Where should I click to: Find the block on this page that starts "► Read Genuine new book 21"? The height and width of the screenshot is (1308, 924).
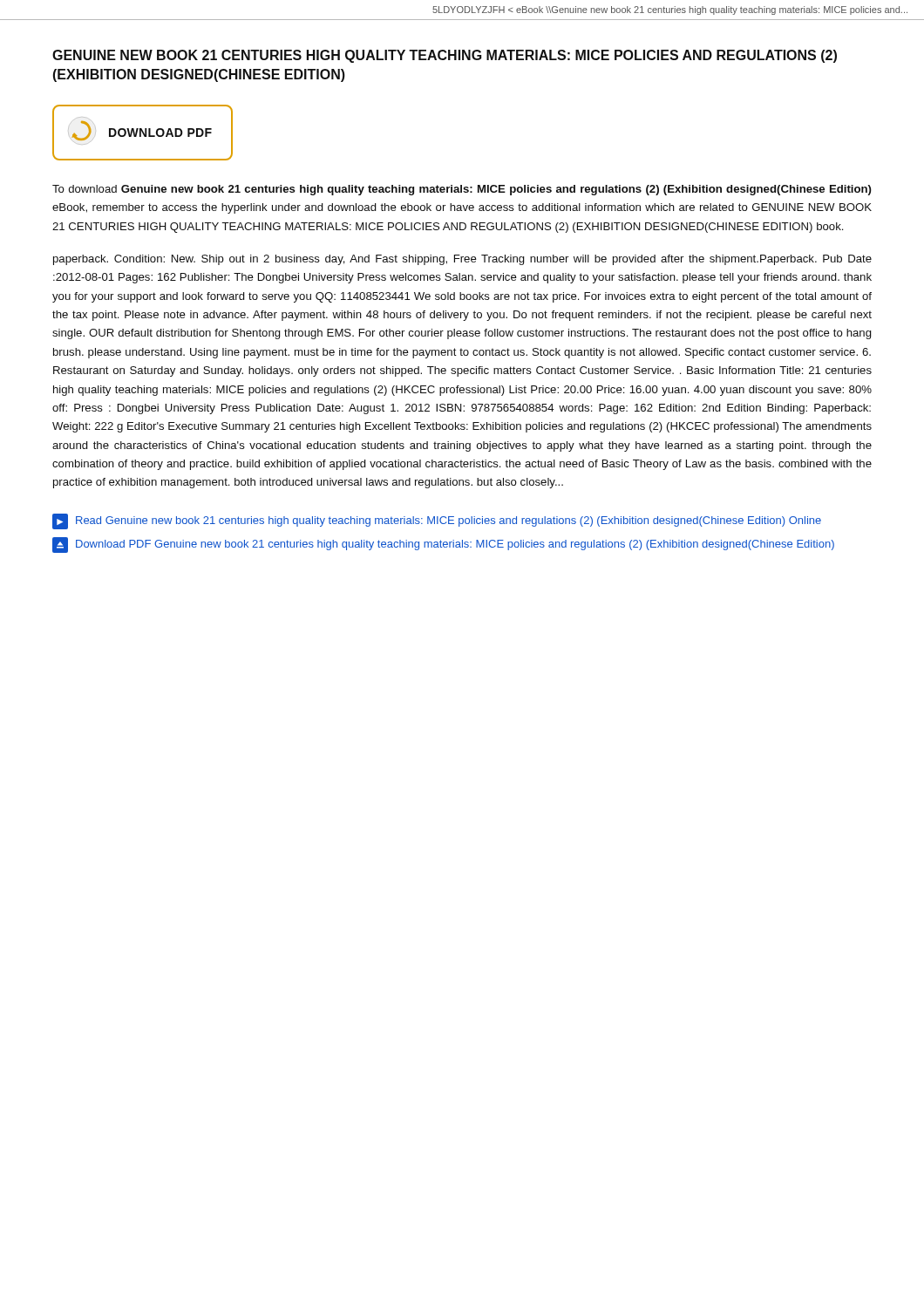(x=437, y=521)
